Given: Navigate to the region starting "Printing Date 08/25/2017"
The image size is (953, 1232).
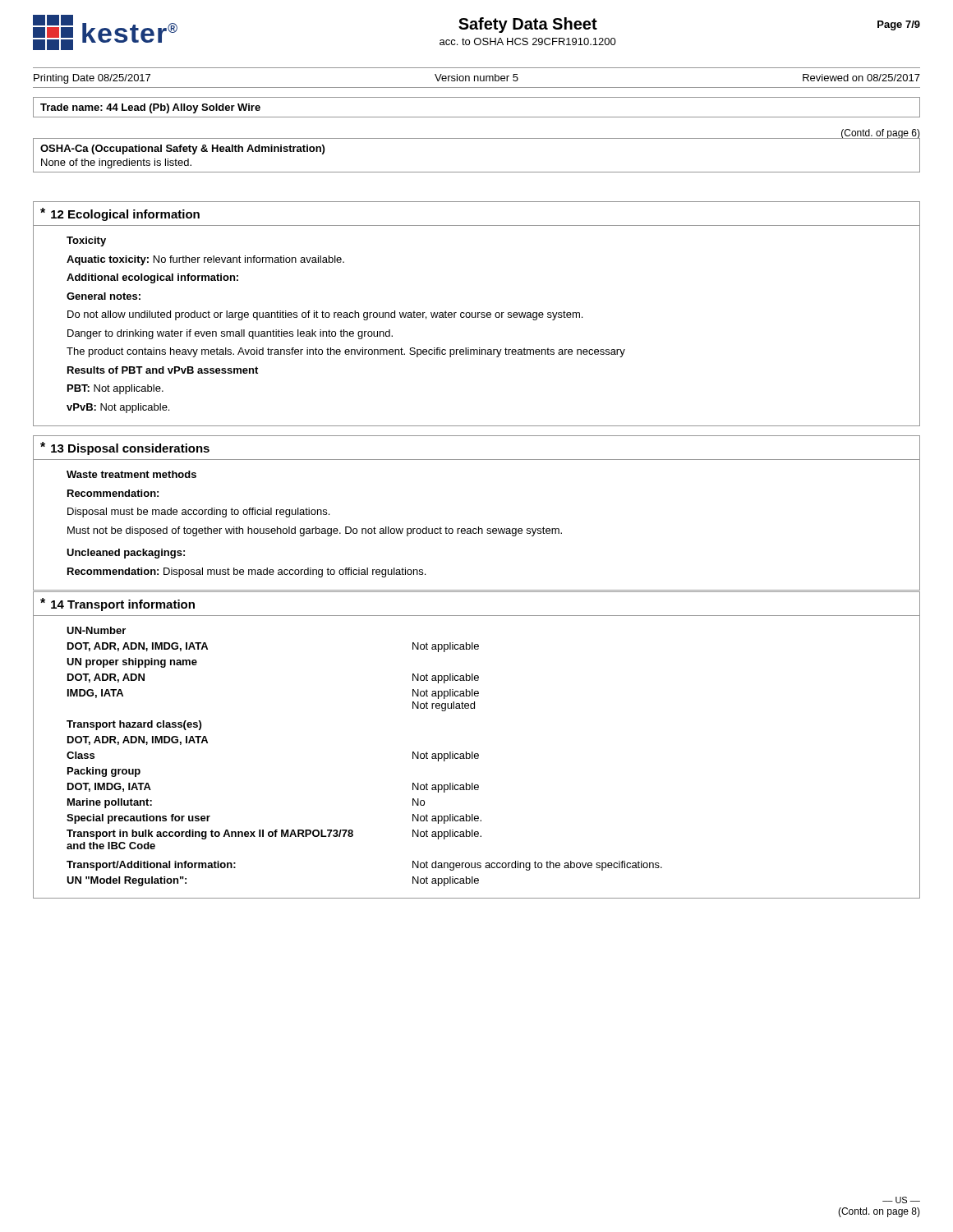Looking at the screenshot, I should coord(92,78).
